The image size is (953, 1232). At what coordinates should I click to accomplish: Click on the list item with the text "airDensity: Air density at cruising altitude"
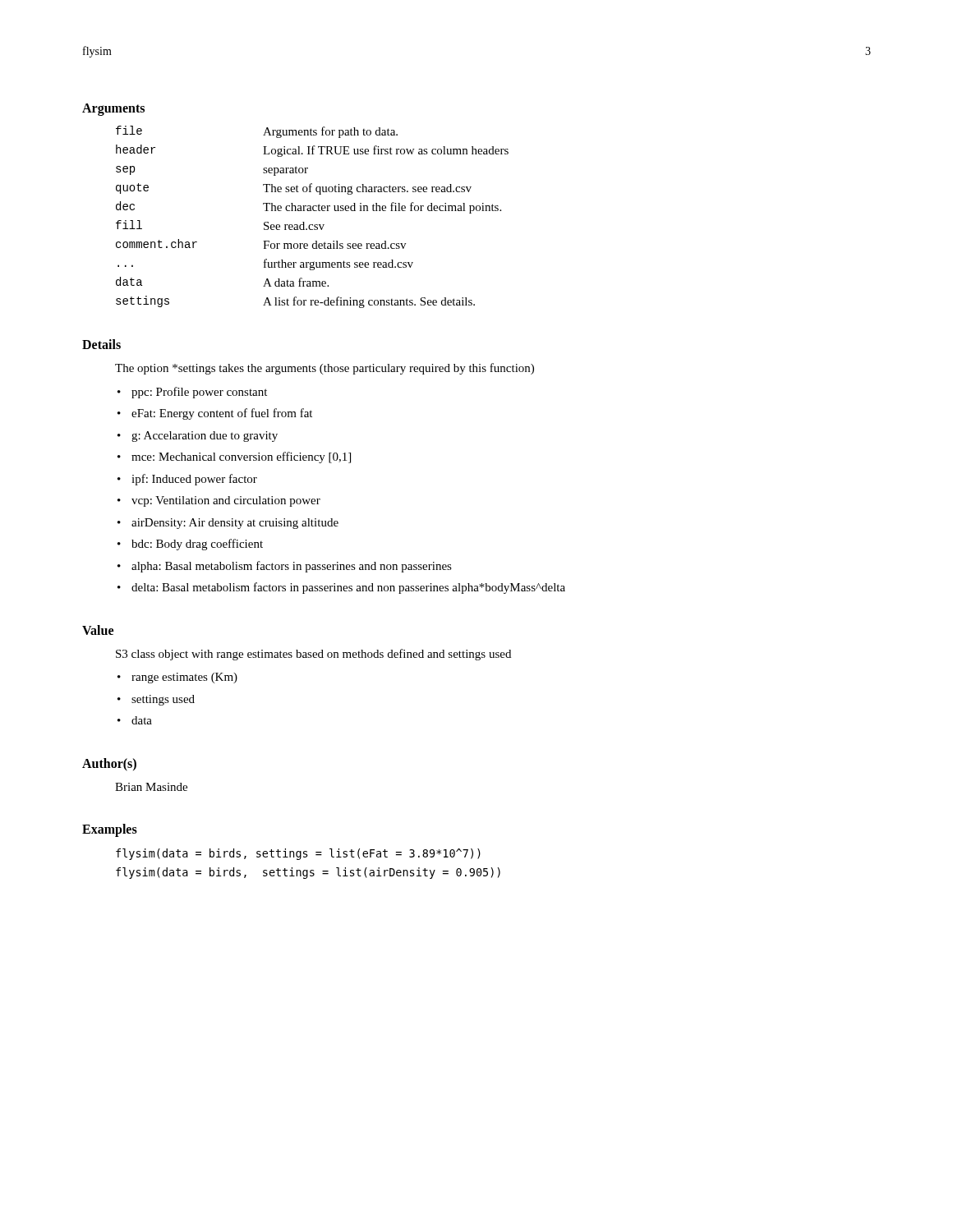point(235,522)
